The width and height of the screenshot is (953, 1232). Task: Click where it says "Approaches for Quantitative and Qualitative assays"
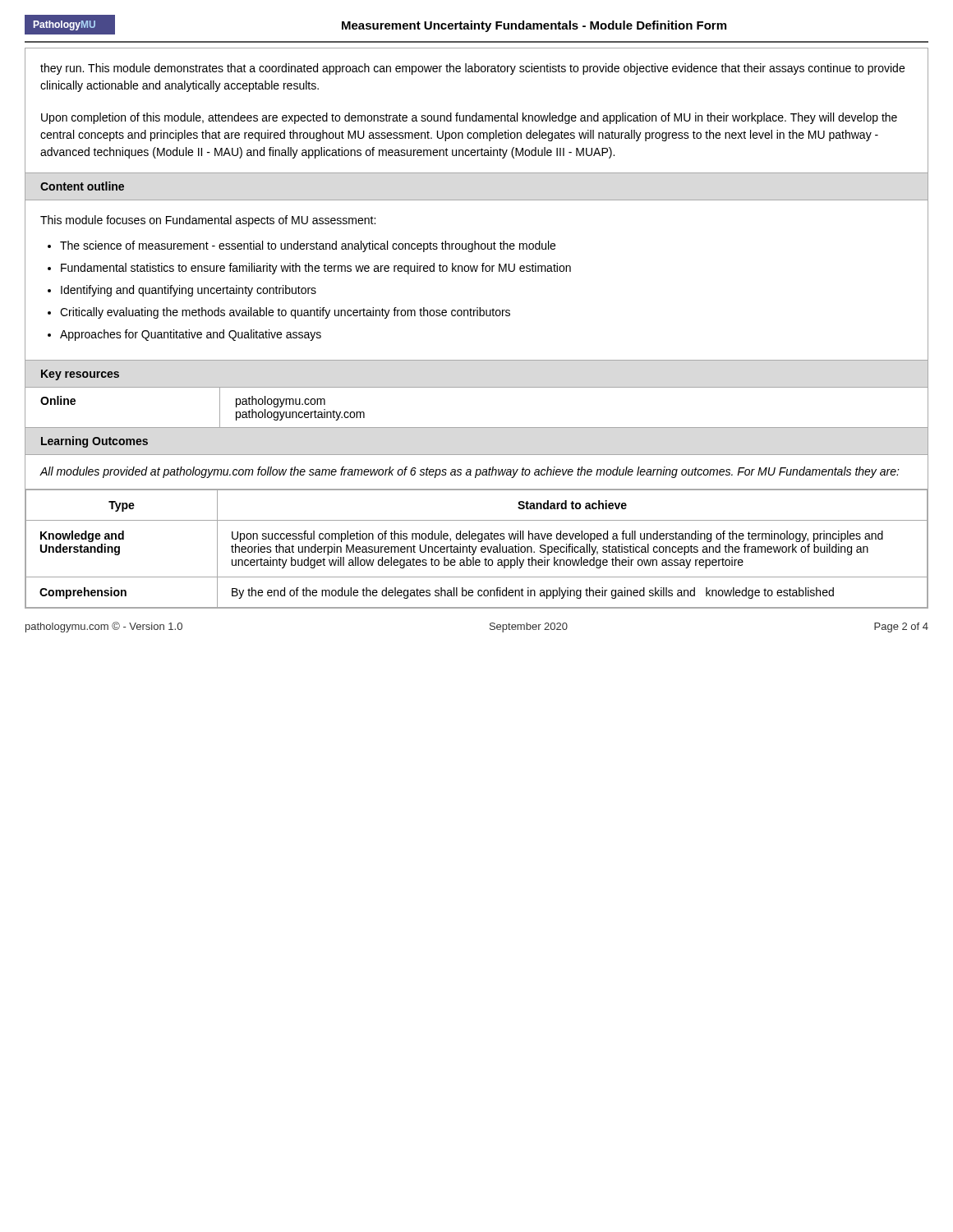(x=191, y=334)
